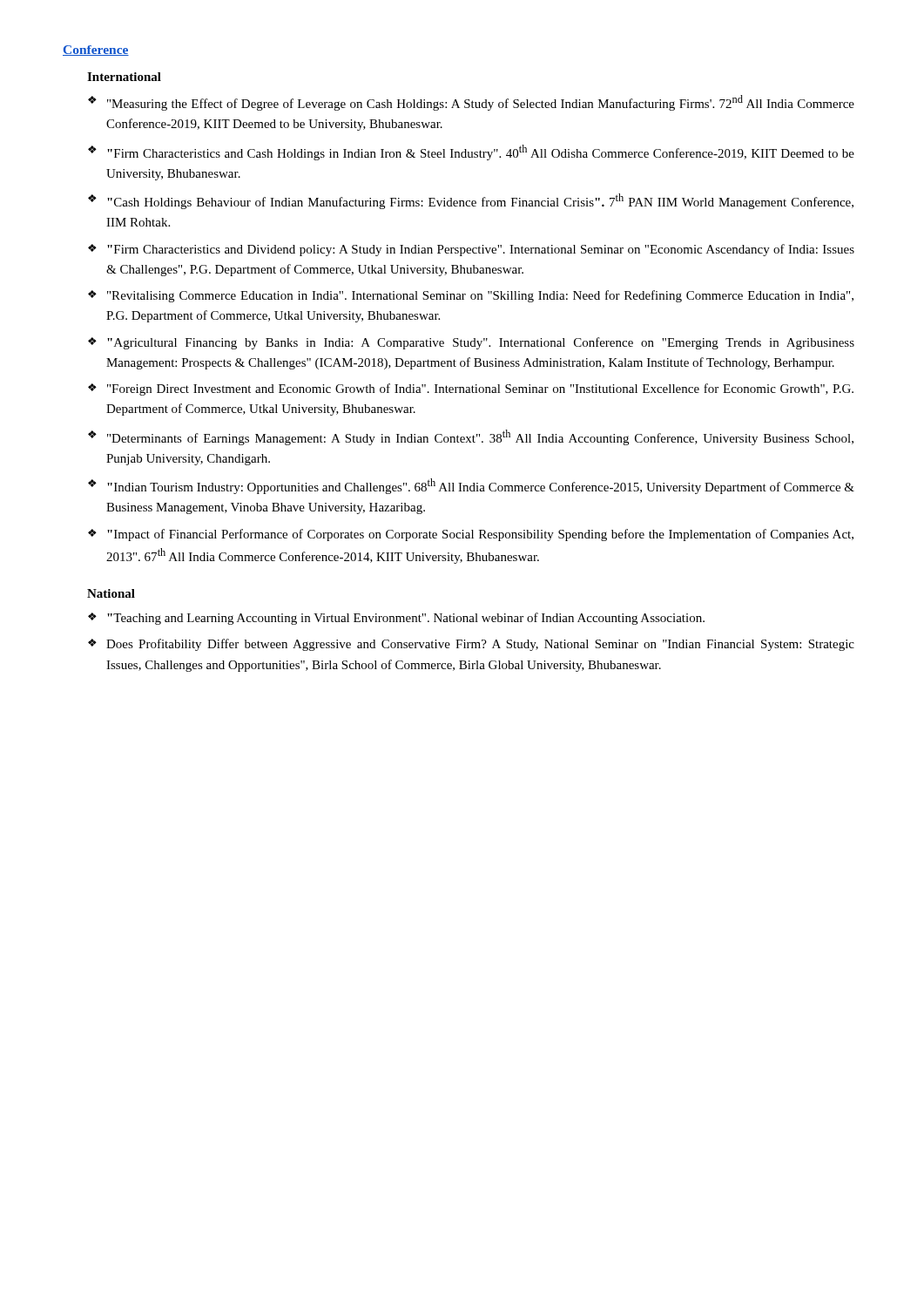This screenshot has height=1307, width=924.
Task: Locate the block starting "Does Profitability Differ between"
Action: tap(480, 654)
